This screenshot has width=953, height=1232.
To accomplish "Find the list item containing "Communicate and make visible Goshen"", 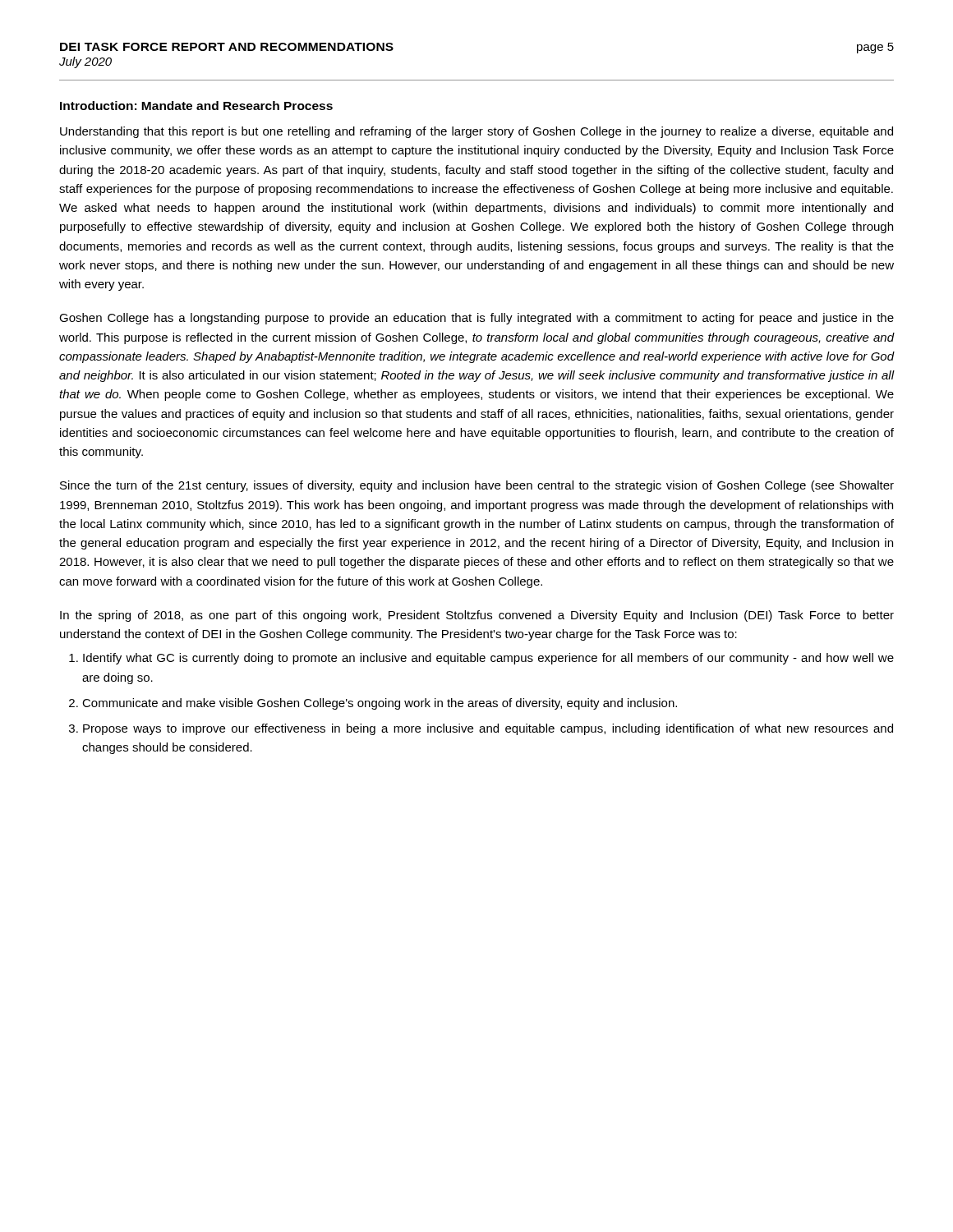I will (x=380, y=702).
